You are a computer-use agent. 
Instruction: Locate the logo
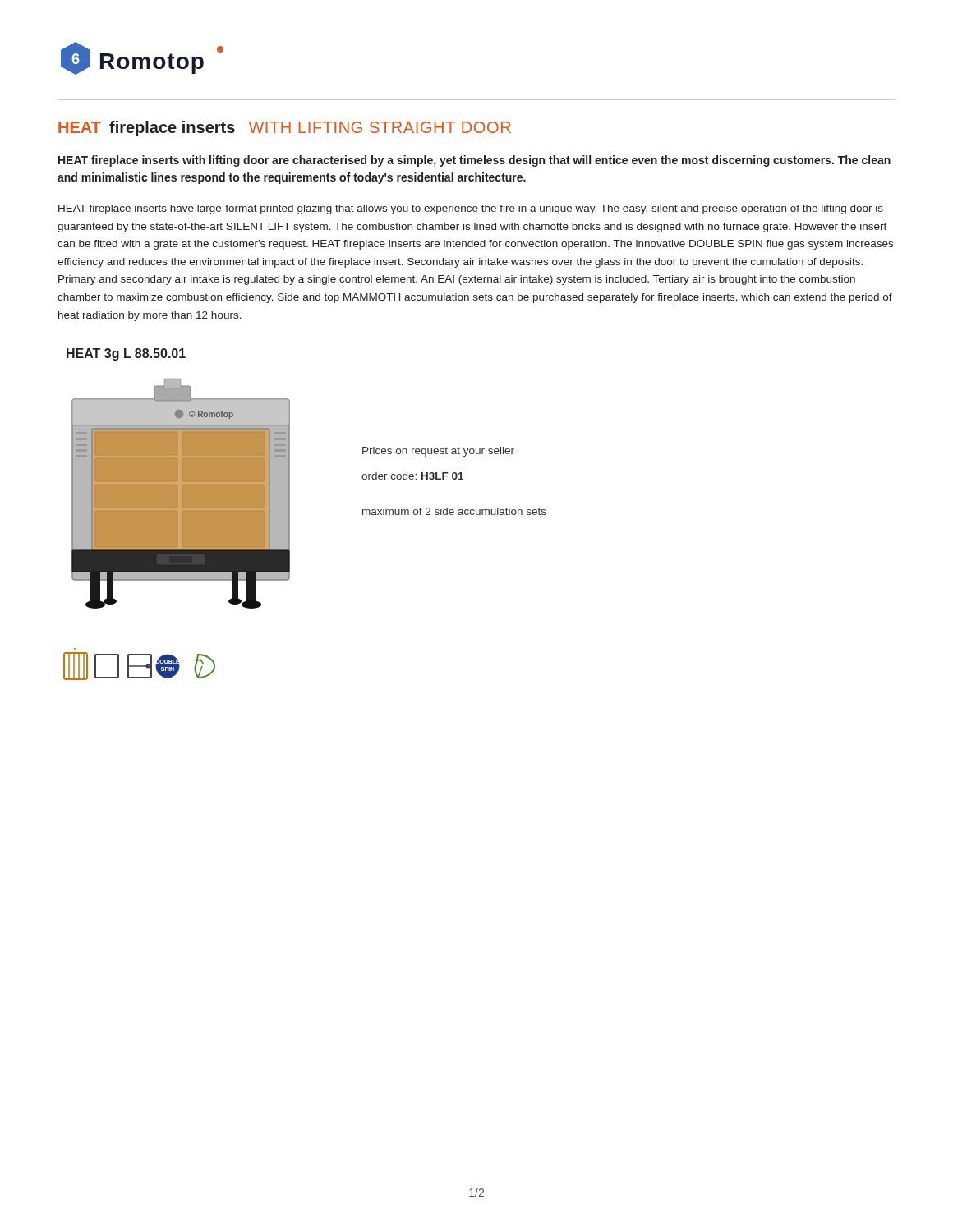pos(476,62)
